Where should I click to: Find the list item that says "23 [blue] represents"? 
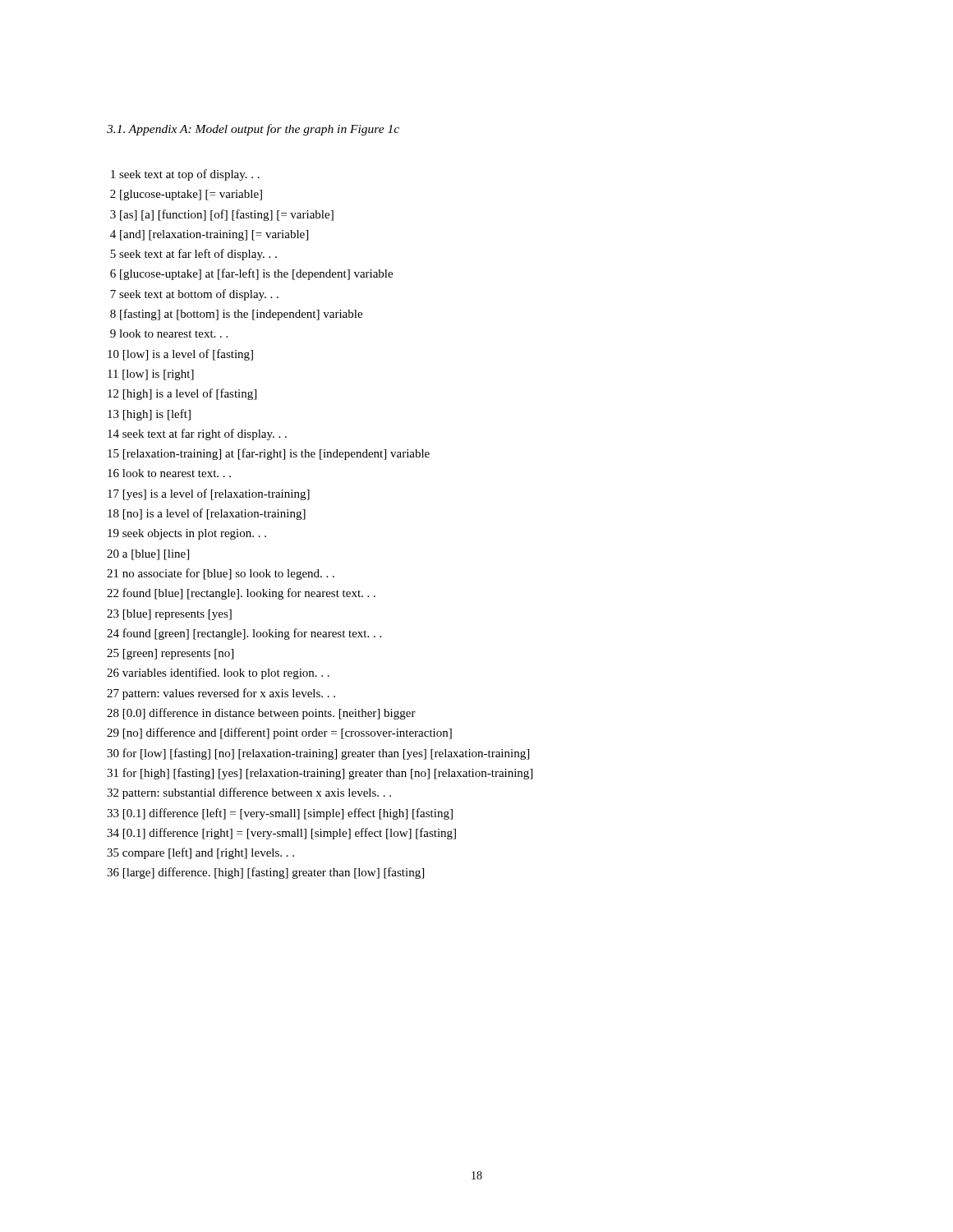click(170, 613)
